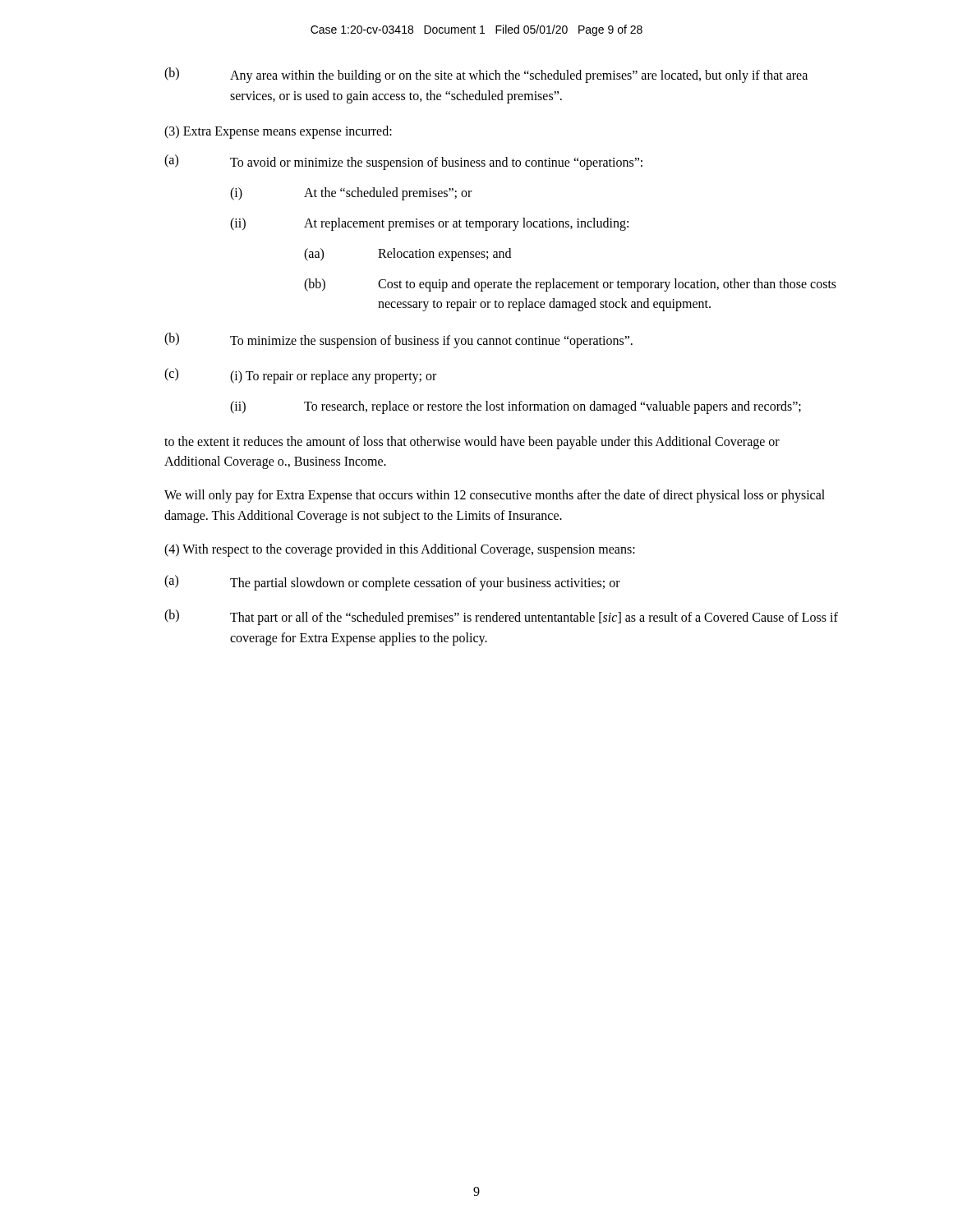953x1232 pixels.
Task: Find the block on this page that starts "We will only pay for Extra Expense"
Action: point(495,505)
